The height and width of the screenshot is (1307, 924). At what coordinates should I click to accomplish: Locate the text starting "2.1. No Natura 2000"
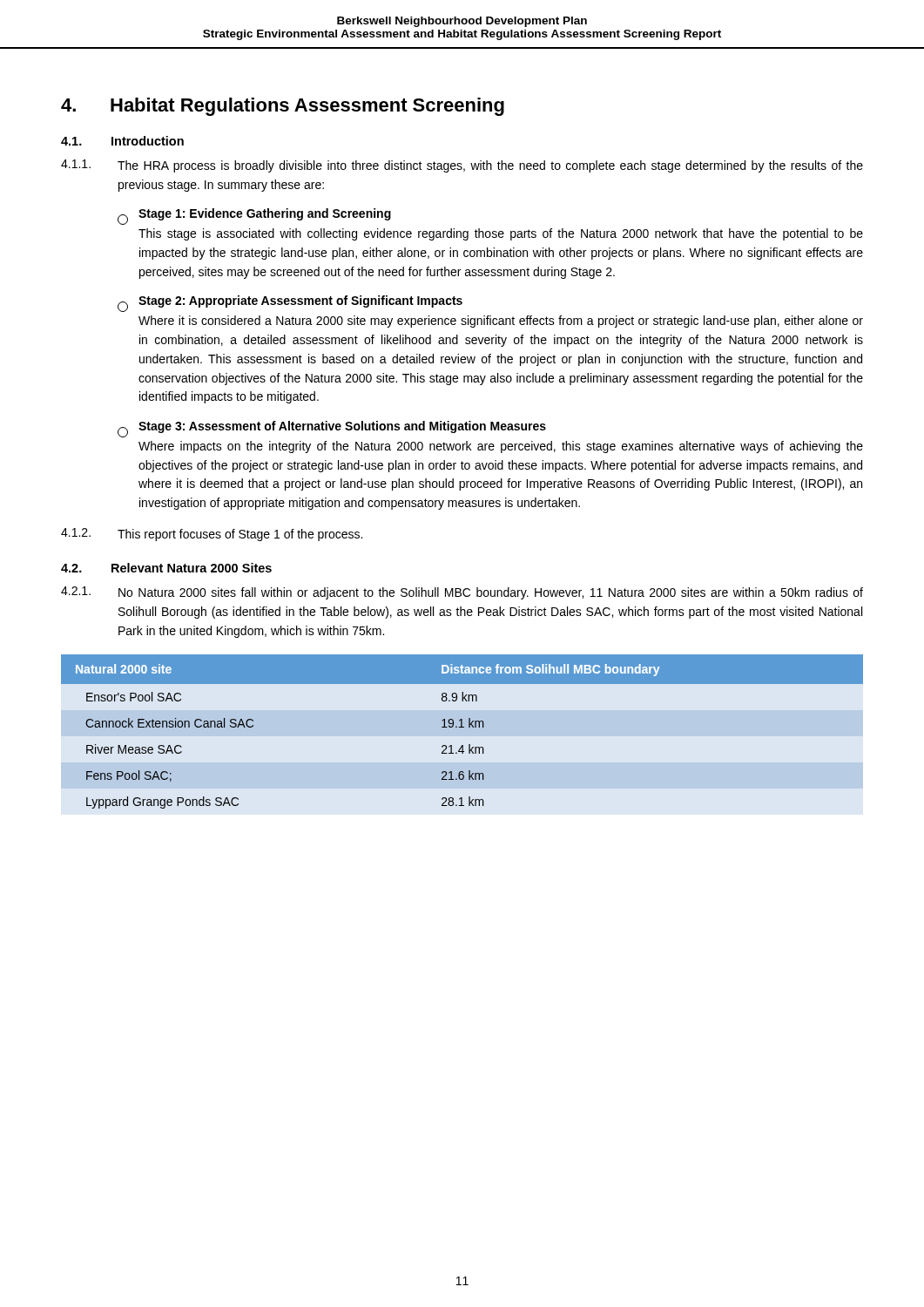pyautogui.click(x=462, y=612)
